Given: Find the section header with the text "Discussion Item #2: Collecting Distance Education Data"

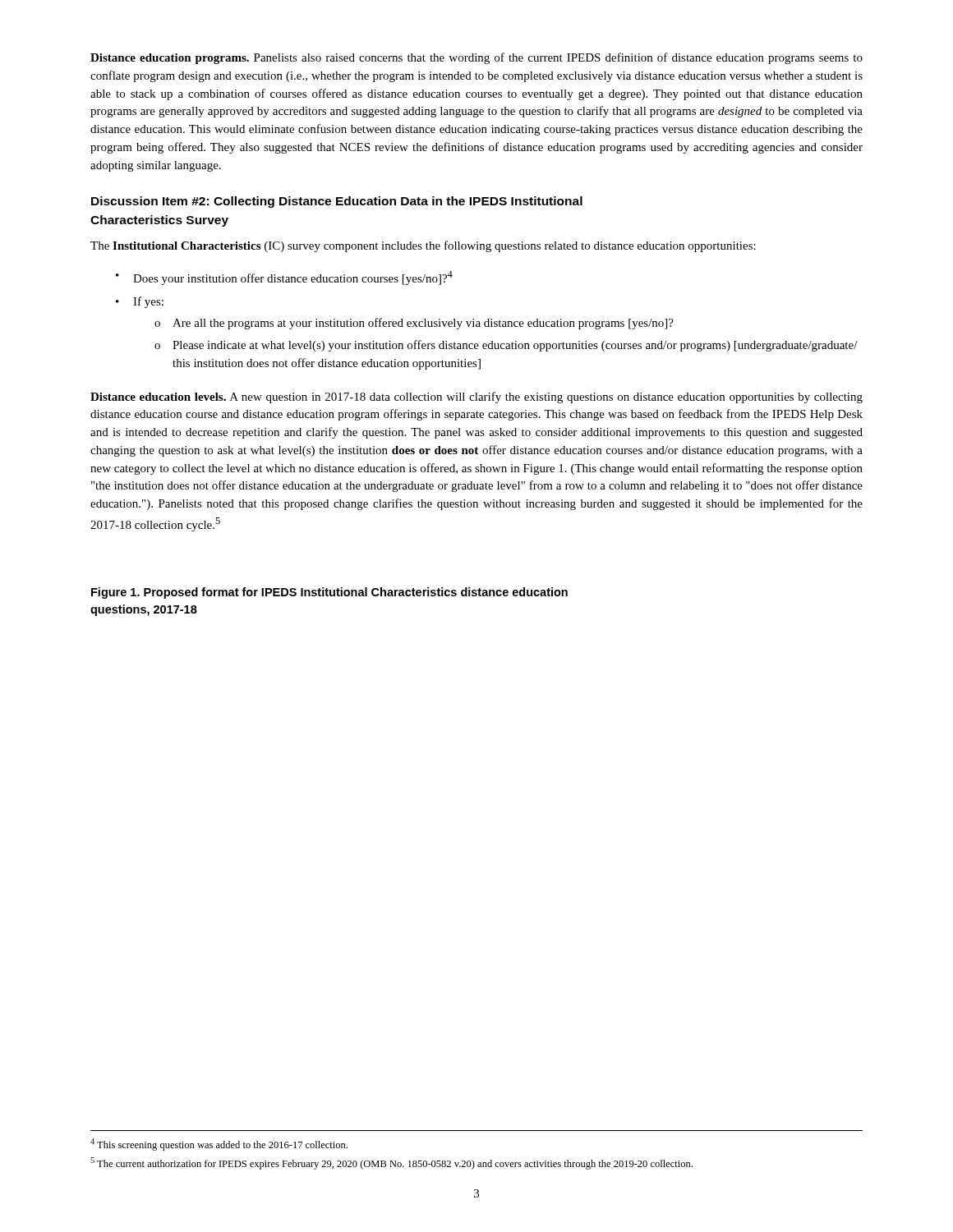Looking at the screenshot, I should tap(337, 210).
